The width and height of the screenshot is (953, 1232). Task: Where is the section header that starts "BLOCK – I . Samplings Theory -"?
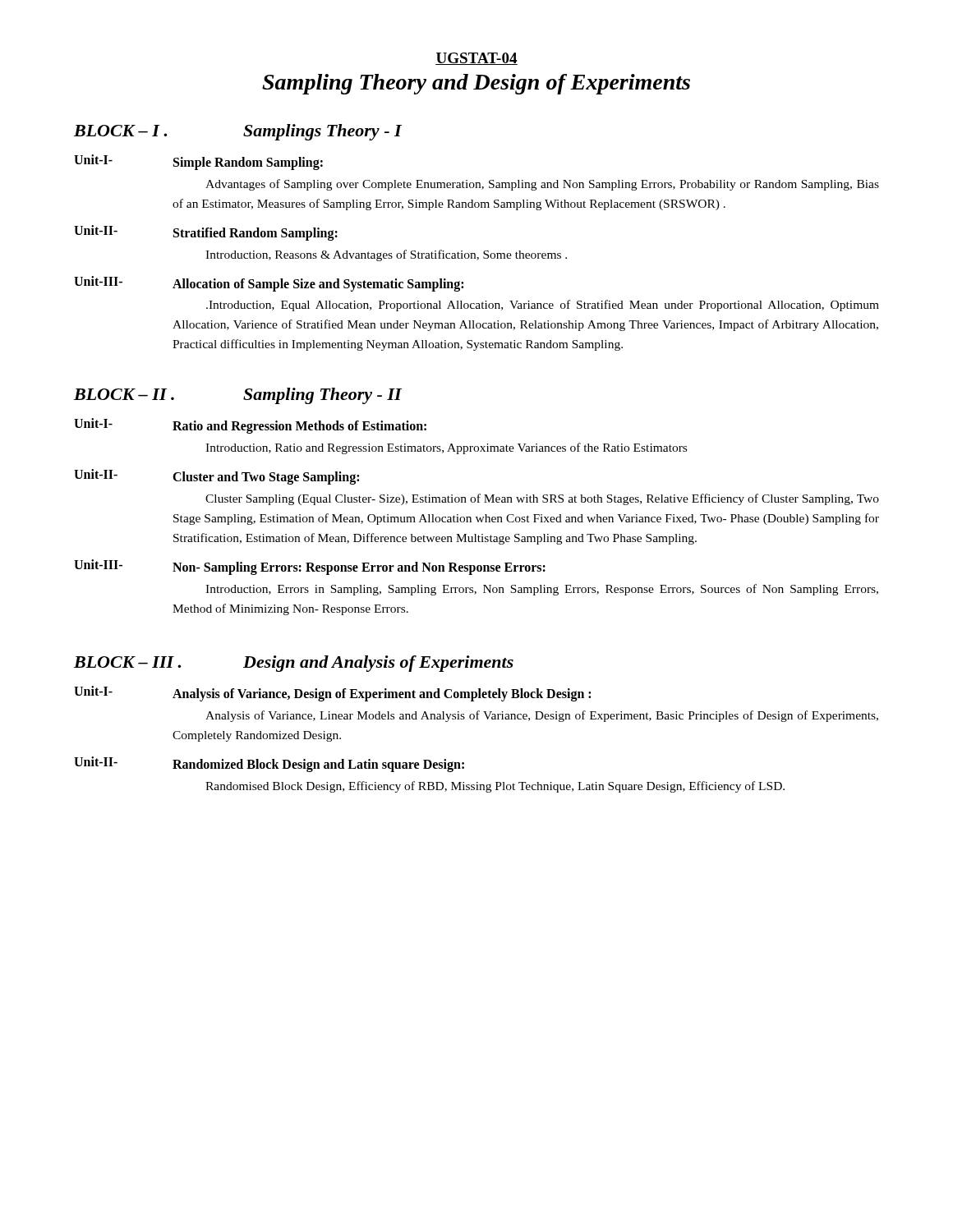point(238,131)
